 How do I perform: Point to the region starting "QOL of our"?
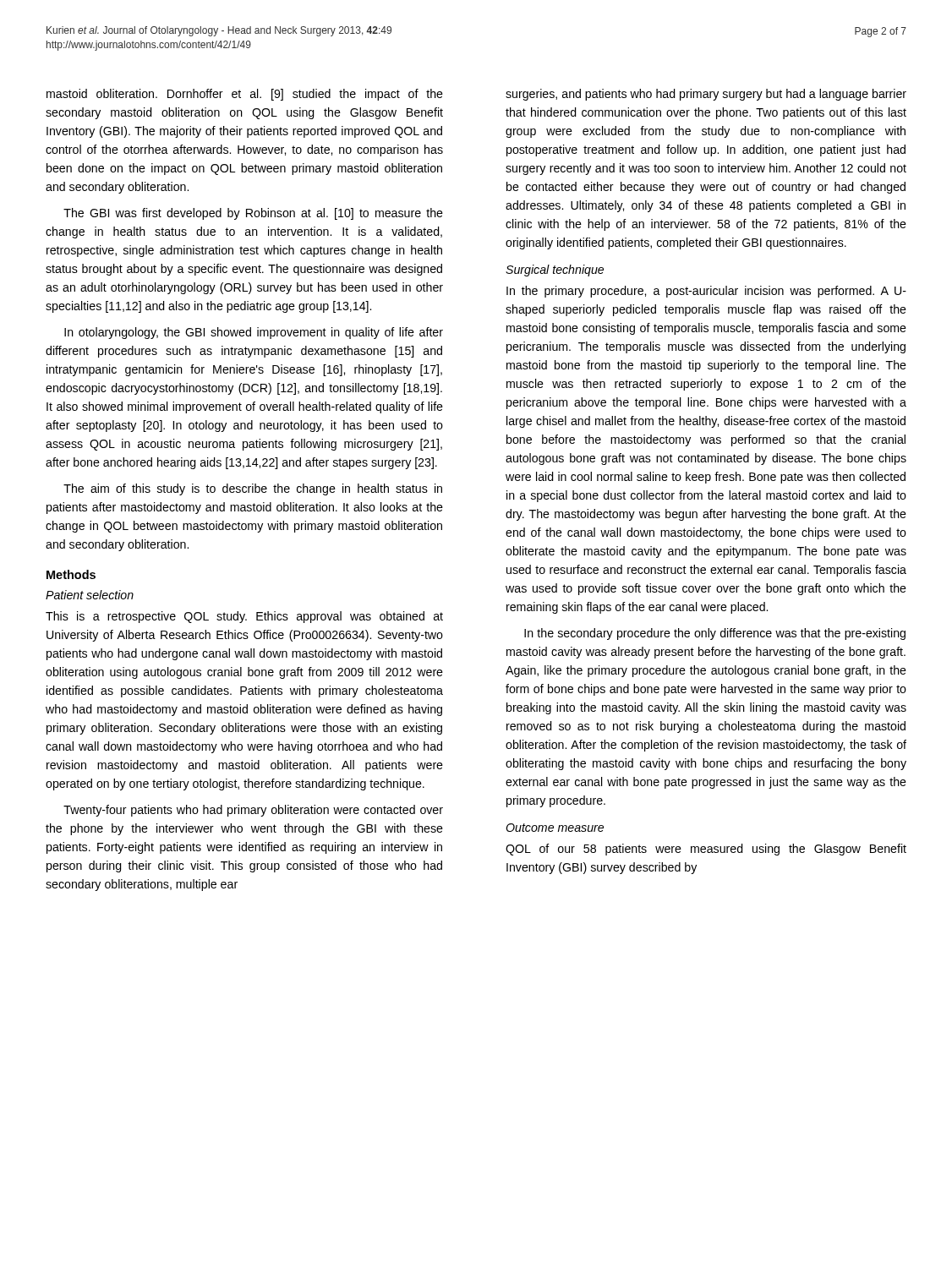(x=706, y=858)
